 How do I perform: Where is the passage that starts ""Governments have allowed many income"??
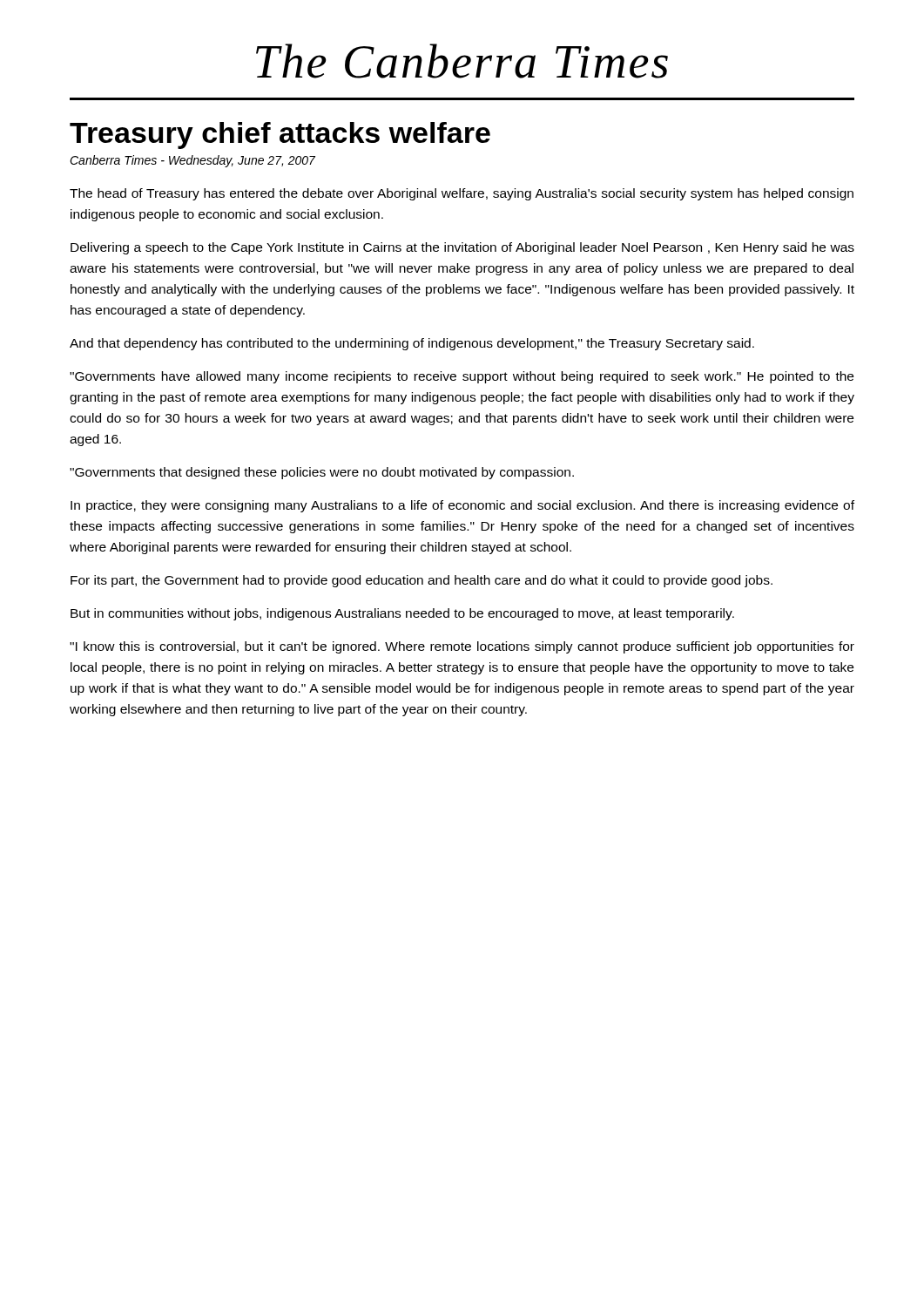coord(462,408)
